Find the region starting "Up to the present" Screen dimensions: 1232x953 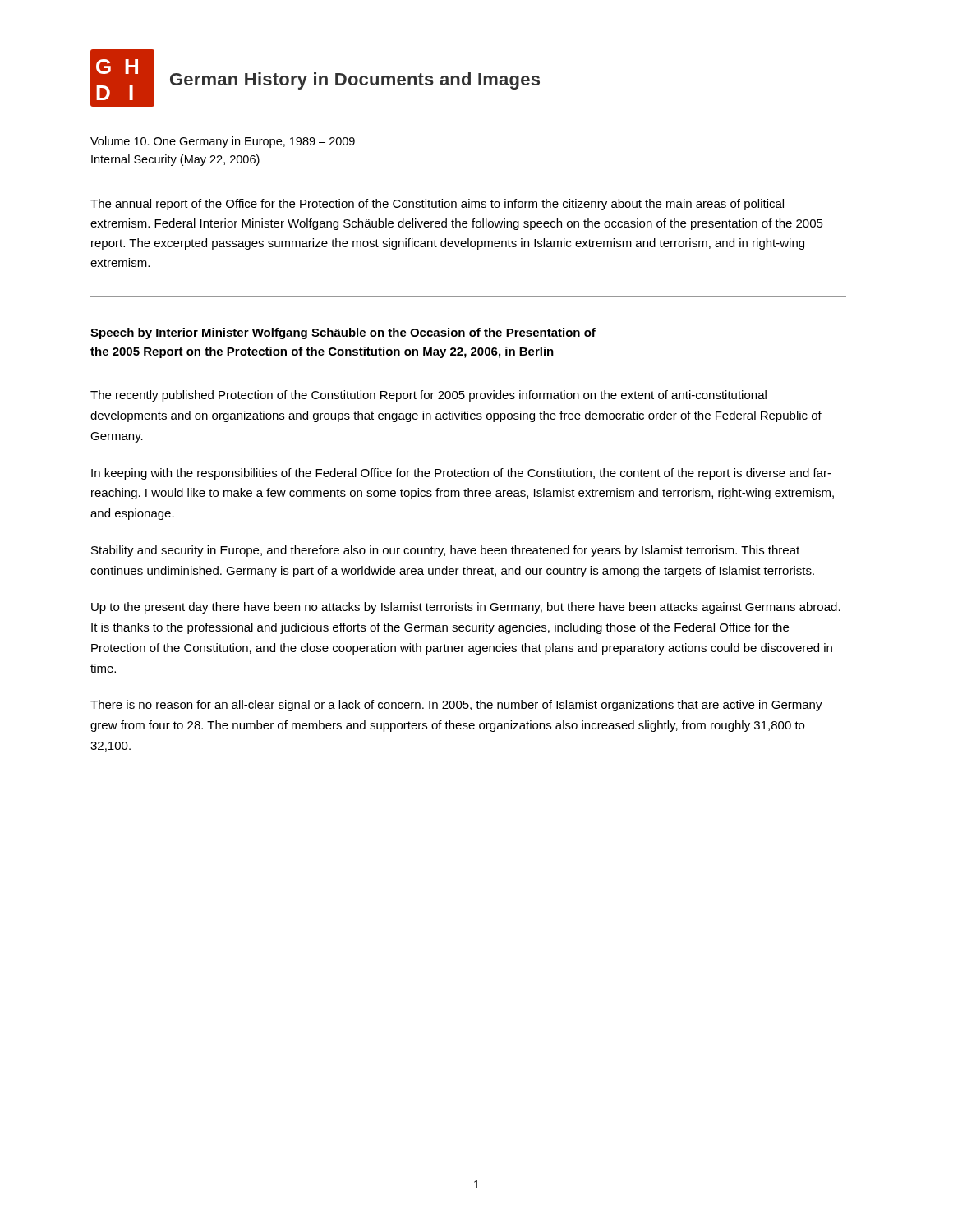pyautogui.click(x=466, y=637)
